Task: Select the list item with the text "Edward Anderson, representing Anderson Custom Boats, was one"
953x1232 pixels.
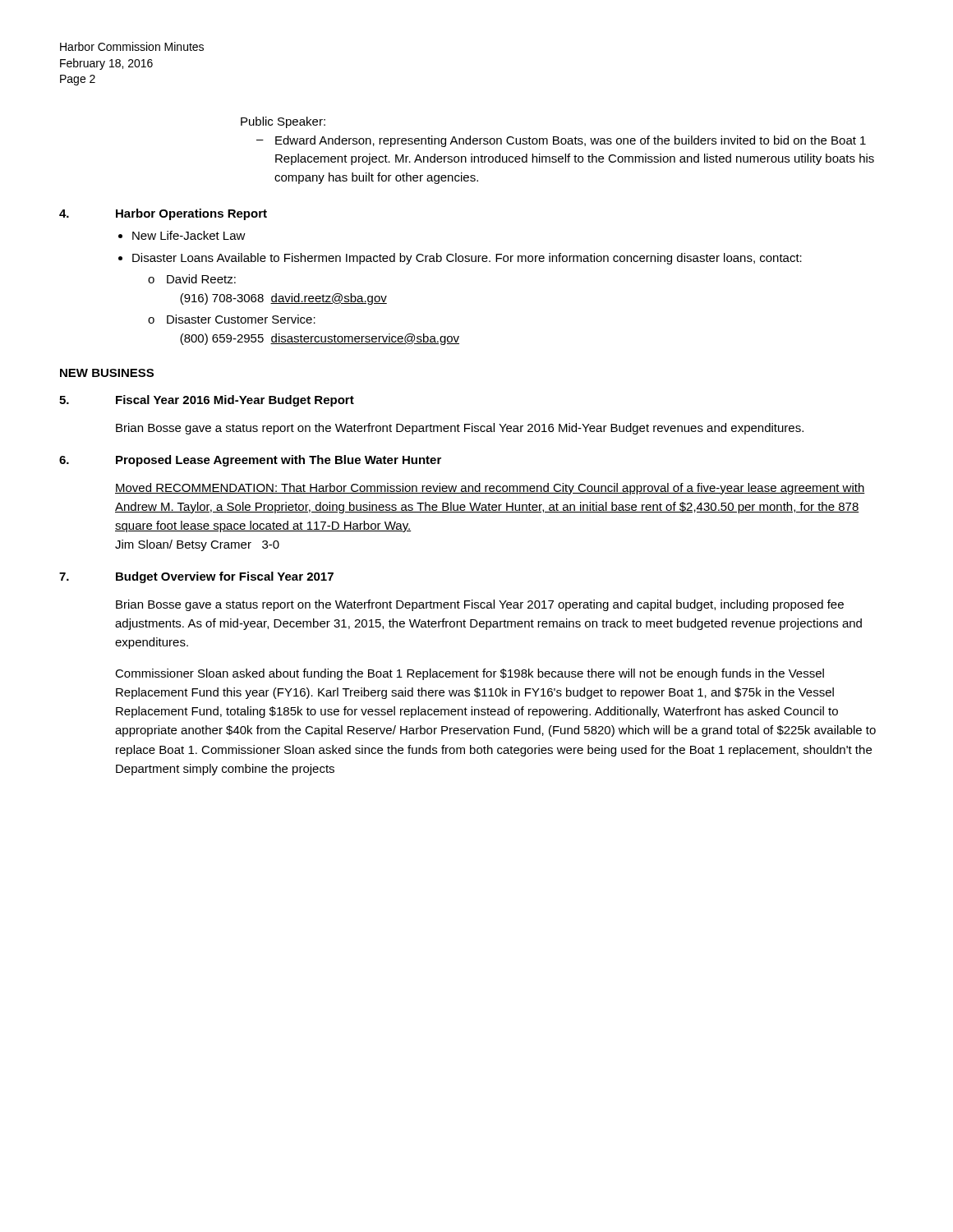Action: [x=574, y=158]
